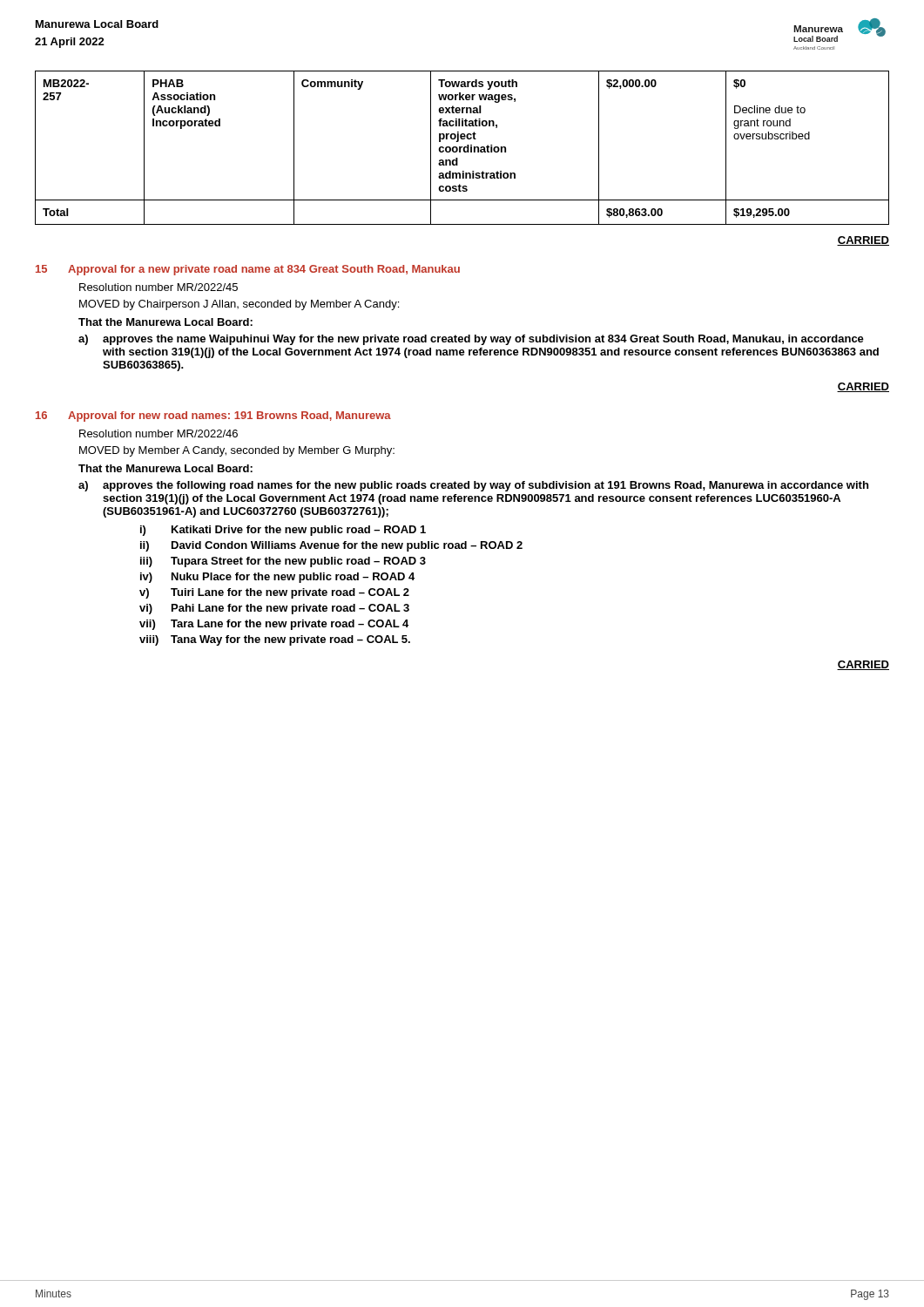Point to the block starting "vi) Pahi Lane"
Viewport: 924px width, 1307px height.
274,609
